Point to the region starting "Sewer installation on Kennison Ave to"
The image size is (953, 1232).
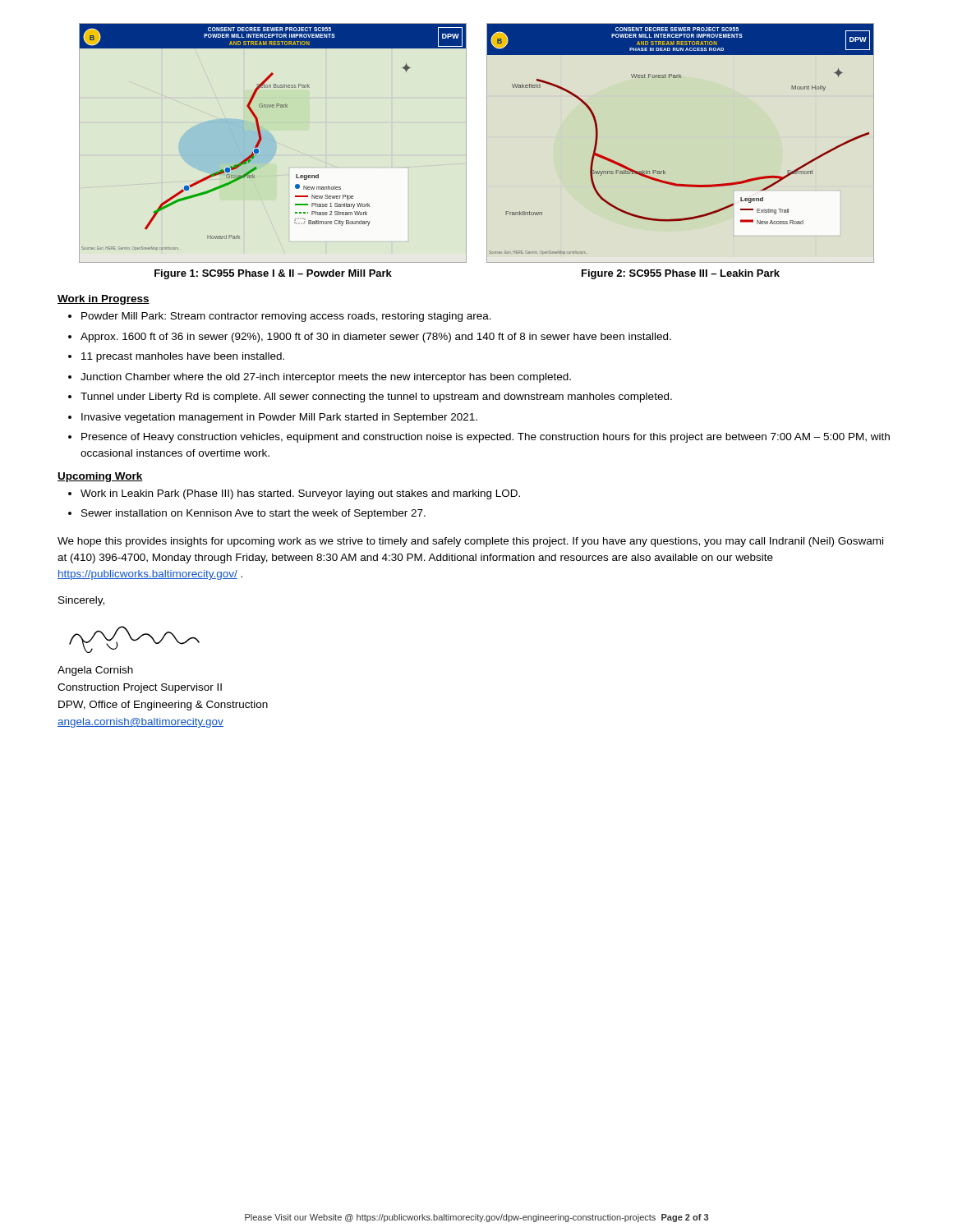point(253,513)
